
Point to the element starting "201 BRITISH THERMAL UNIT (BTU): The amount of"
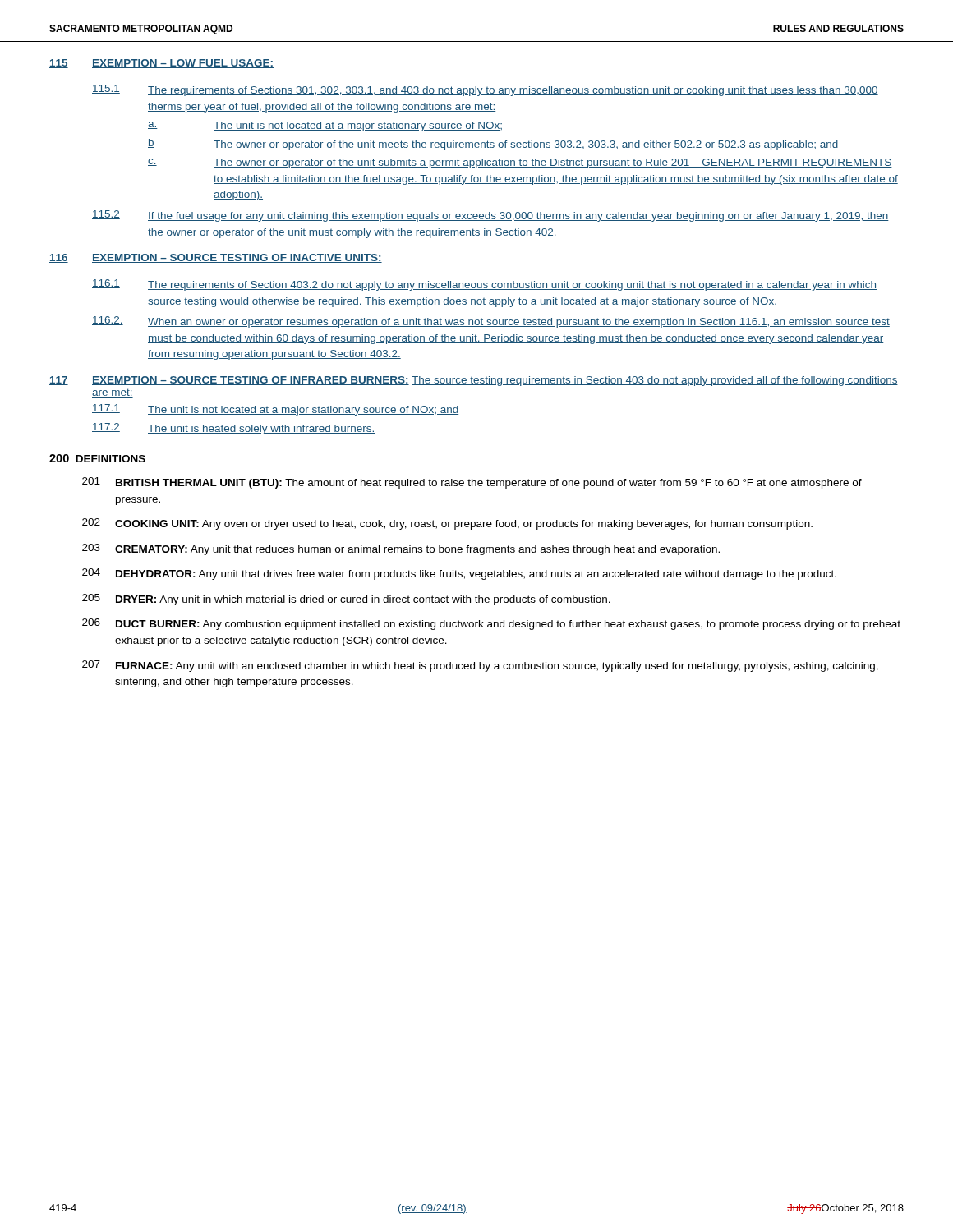476,491
